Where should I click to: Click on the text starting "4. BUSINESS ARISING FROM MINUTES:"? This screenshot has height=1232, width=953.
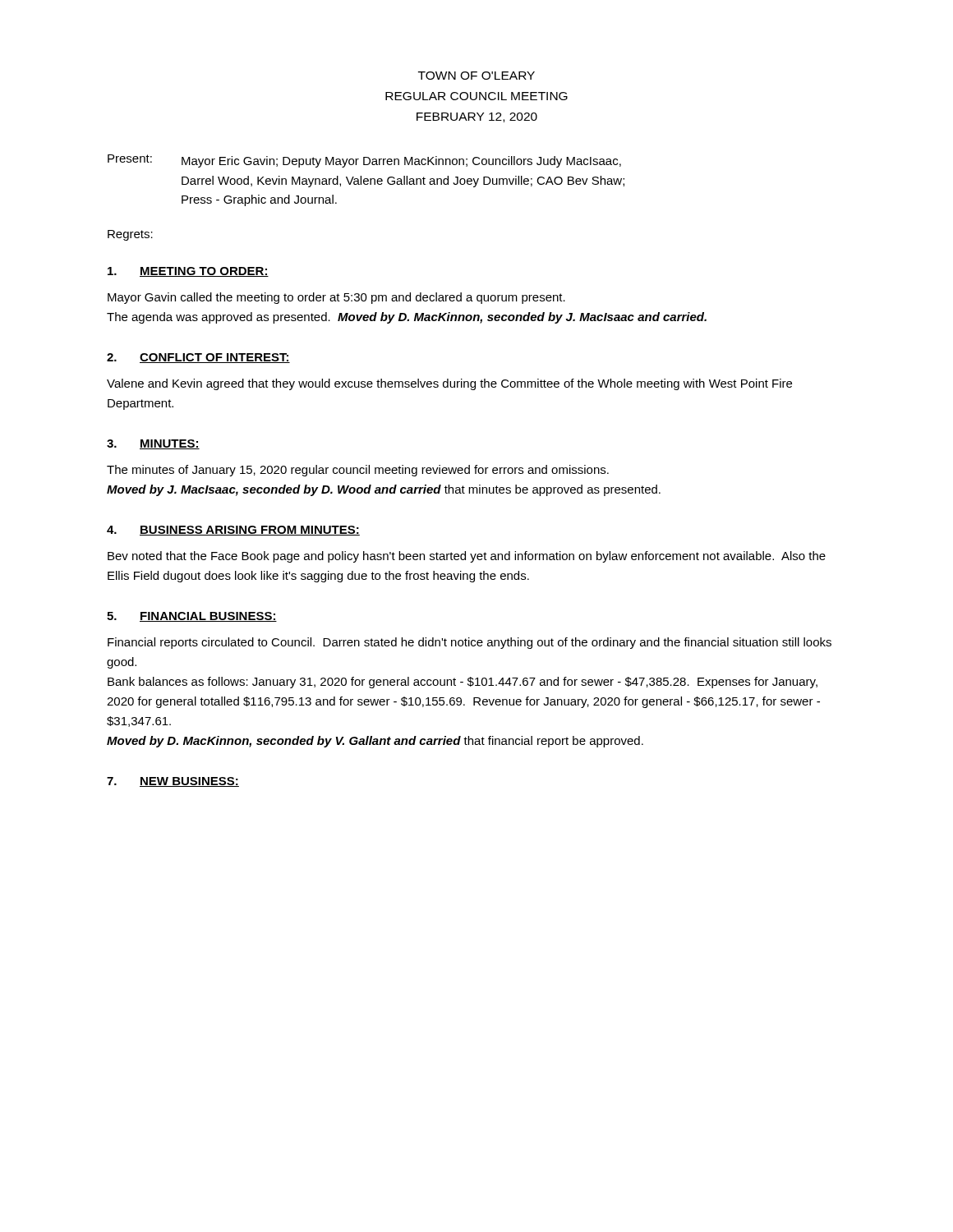click(233, 529)
